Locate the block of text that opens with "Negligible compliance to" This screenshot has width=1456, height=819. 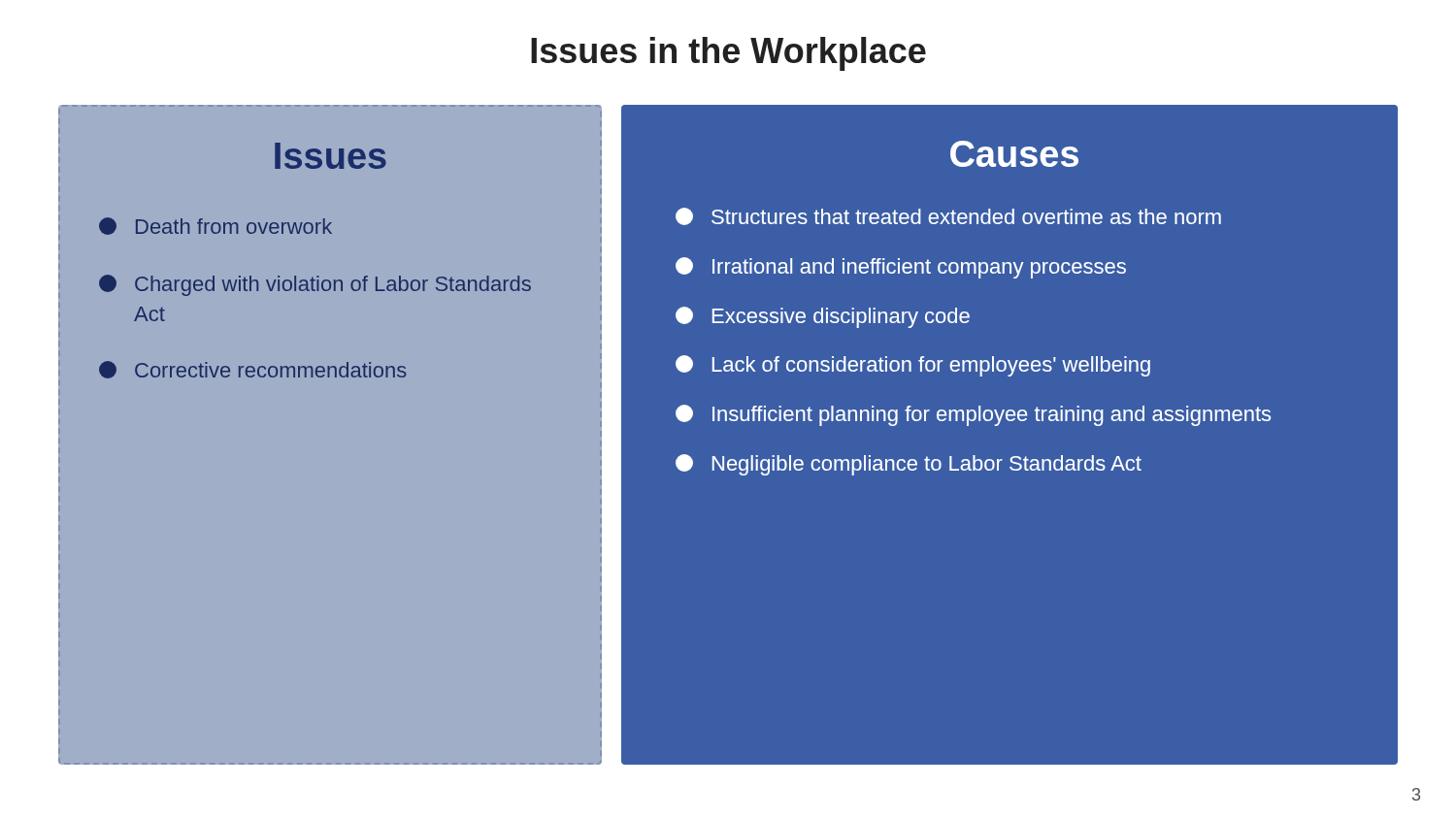(909, 464)
